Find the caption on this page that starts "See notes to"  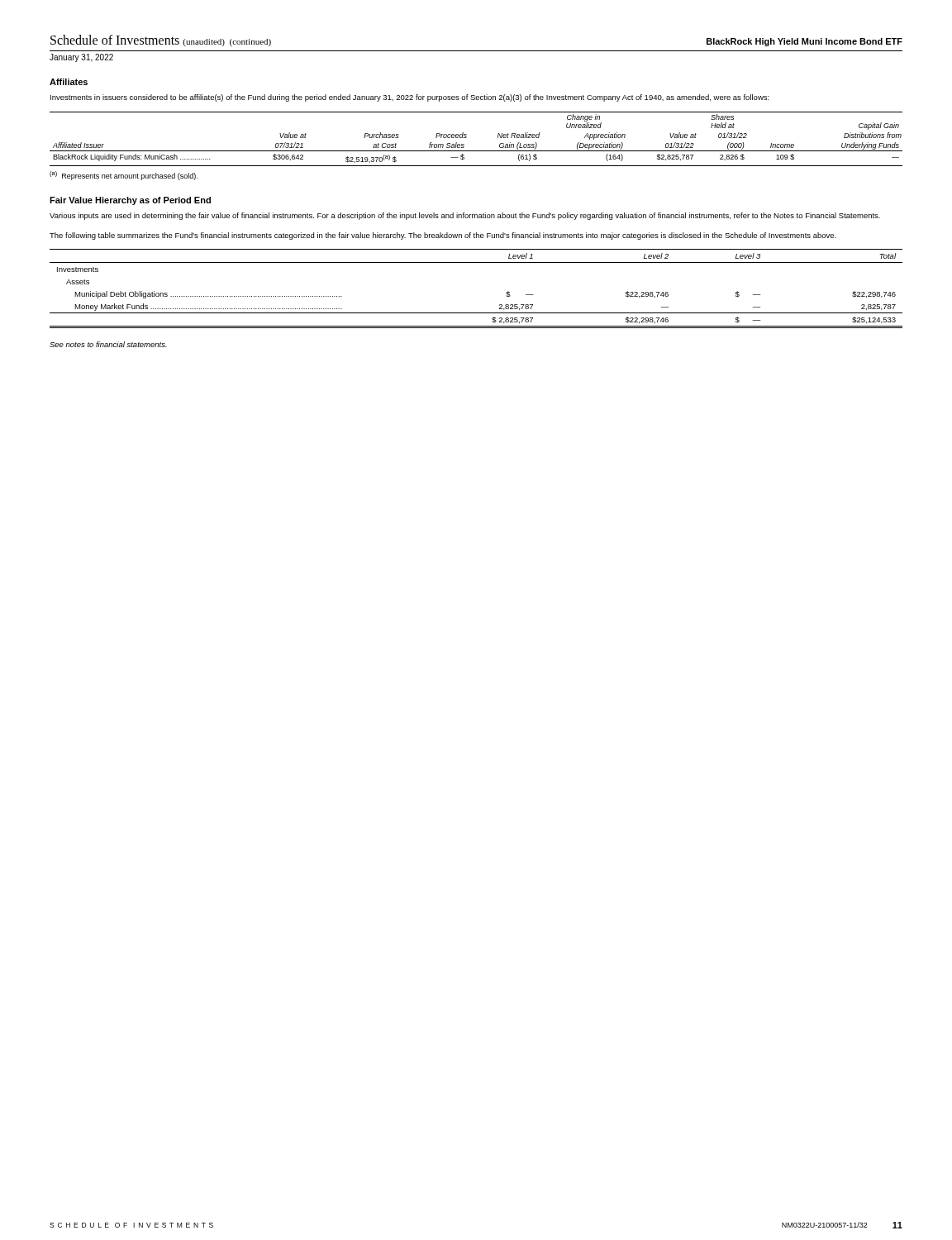tap(109, 345)
